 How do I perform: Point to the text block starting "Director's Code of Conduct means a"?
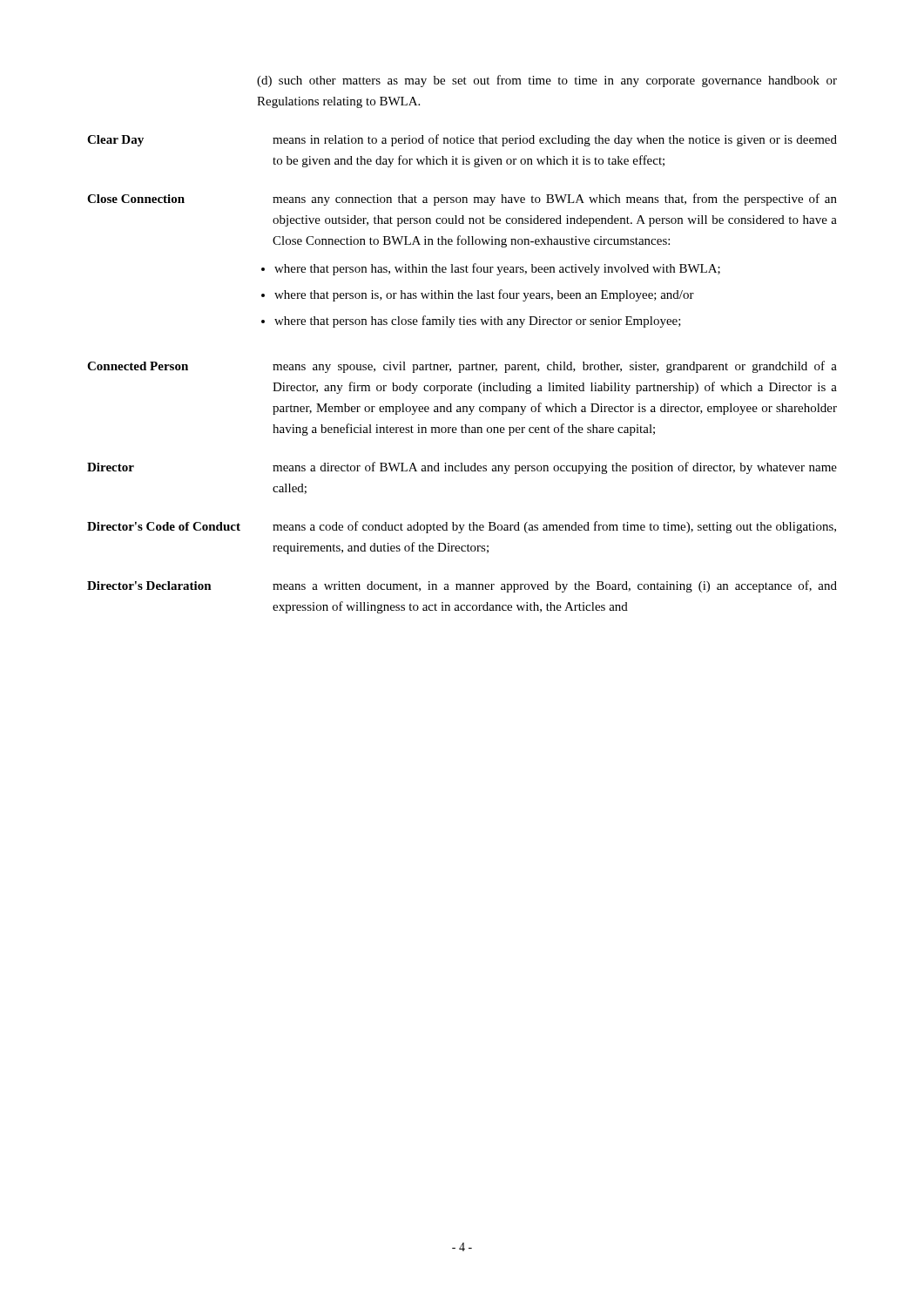(x=462, y=537)
